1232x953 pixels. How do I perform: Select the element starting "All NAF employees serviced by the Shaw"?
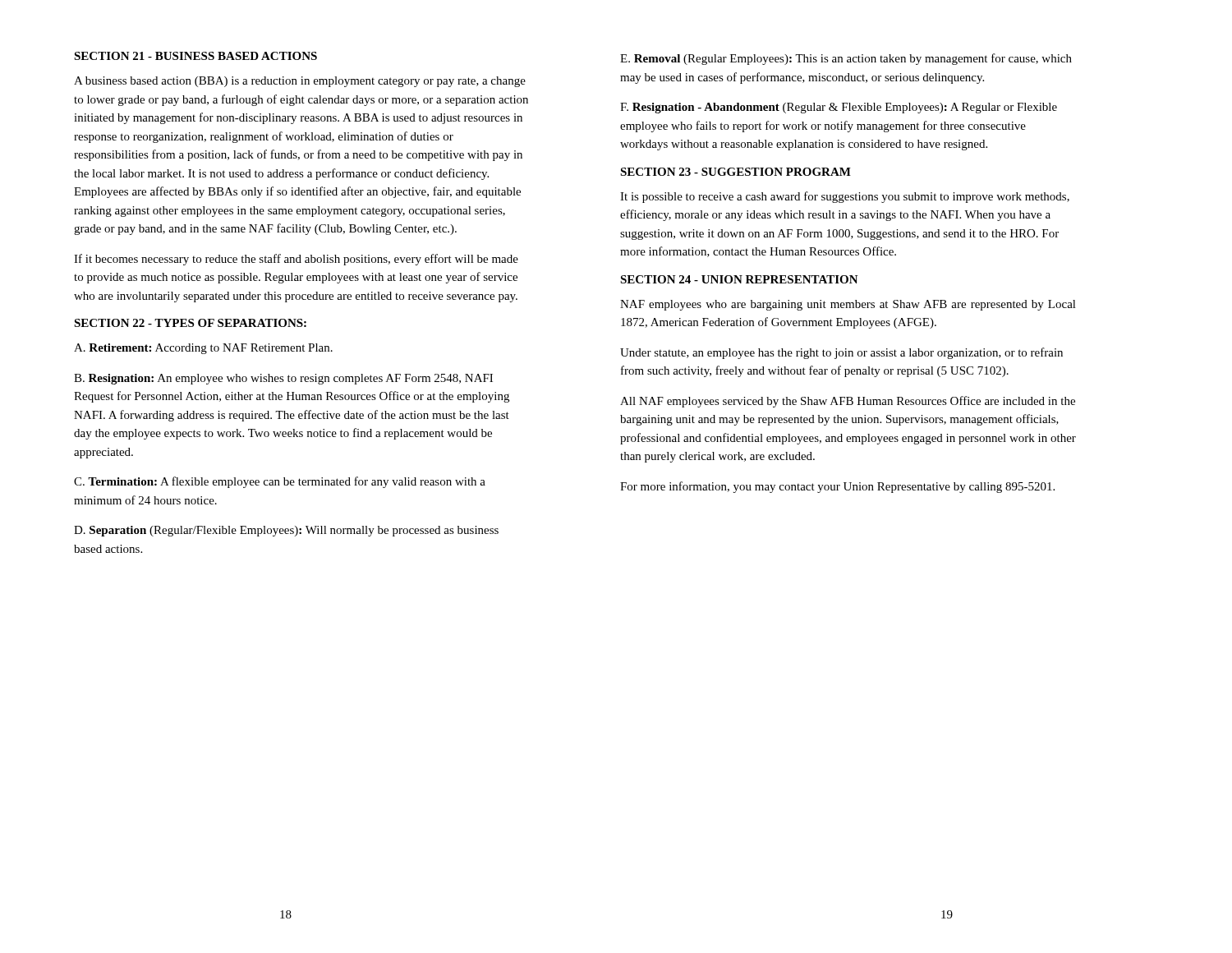tap(848, 428)
